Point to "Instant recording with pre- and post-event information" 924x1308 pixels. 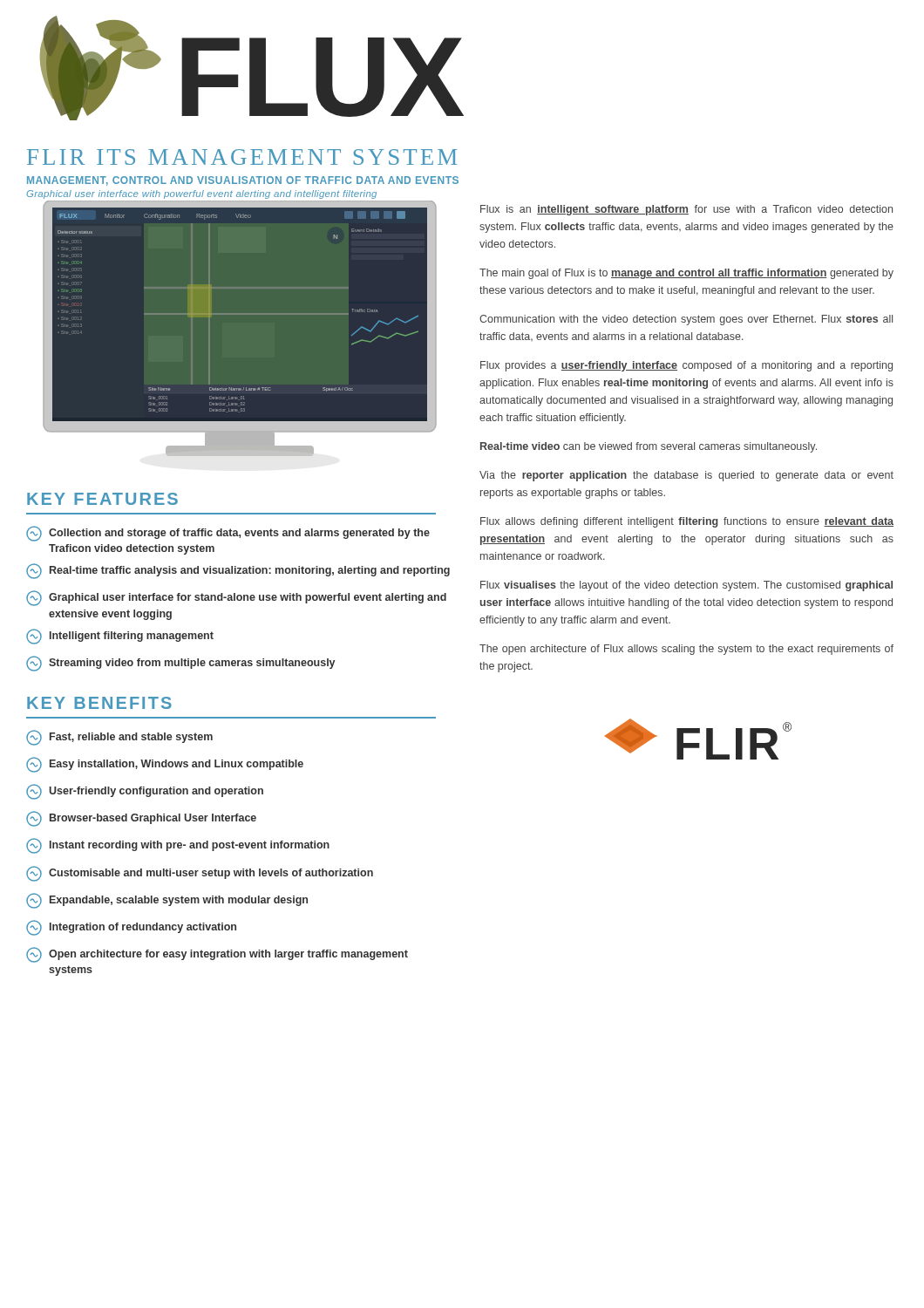pyautogui.click(x=178, y=848)
